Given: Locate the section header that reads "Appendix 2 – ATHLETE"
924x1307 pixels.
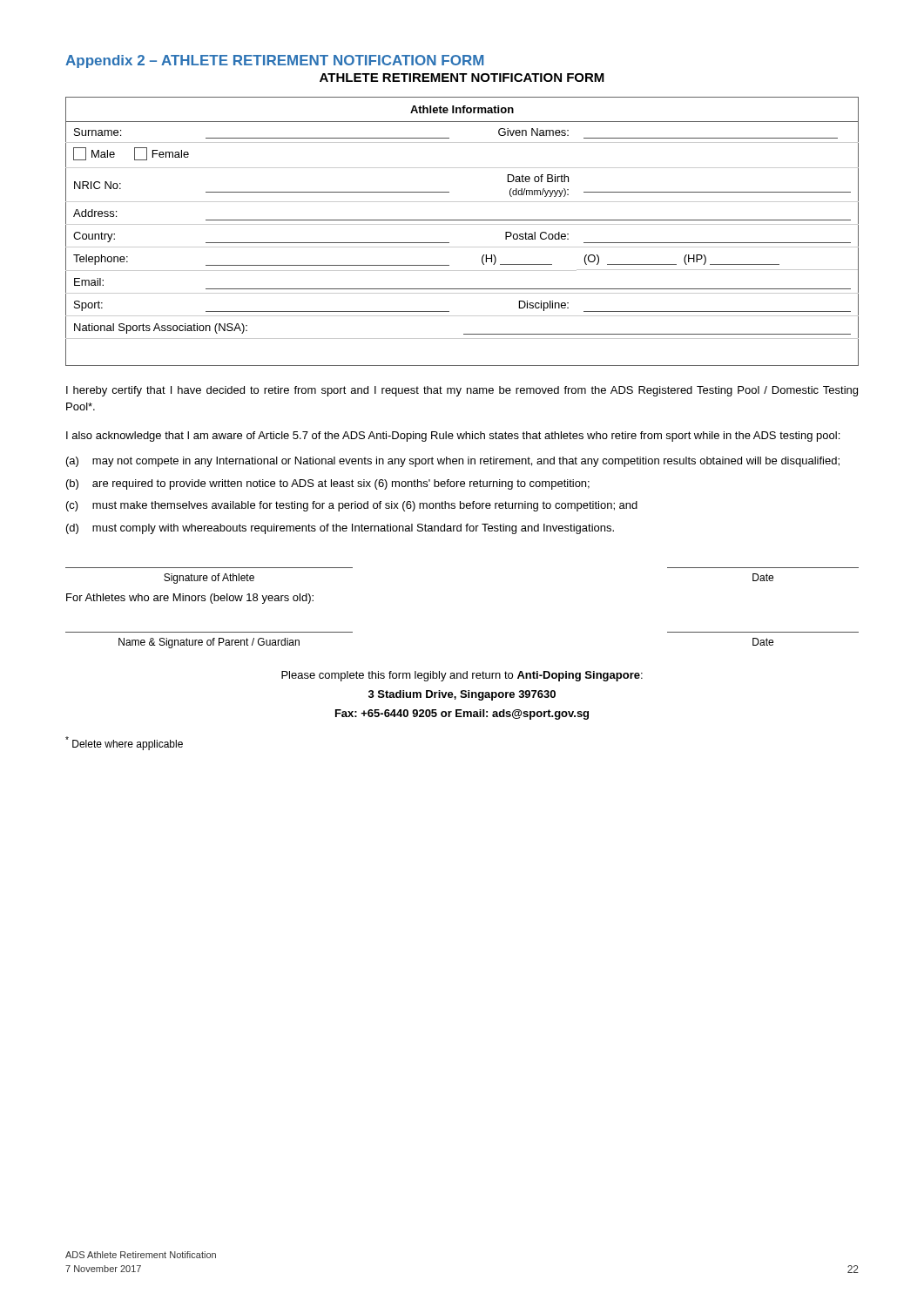Looking at the screenshot, I should (x=275, y=61).
